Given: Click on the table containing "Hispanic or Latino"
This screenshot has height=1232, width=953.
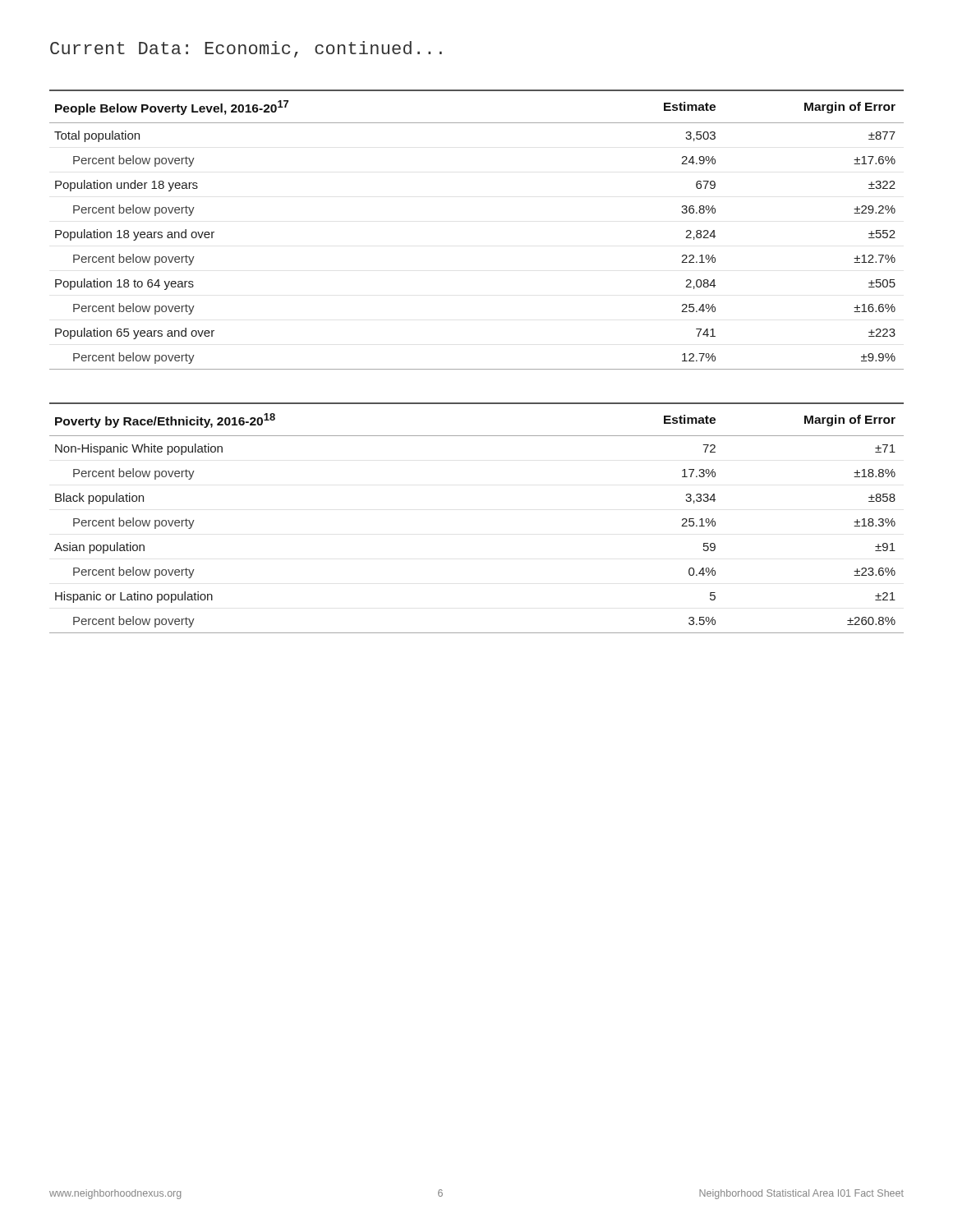Looking at the screenshot, I should pyautogui.click(x=476, y=518).
